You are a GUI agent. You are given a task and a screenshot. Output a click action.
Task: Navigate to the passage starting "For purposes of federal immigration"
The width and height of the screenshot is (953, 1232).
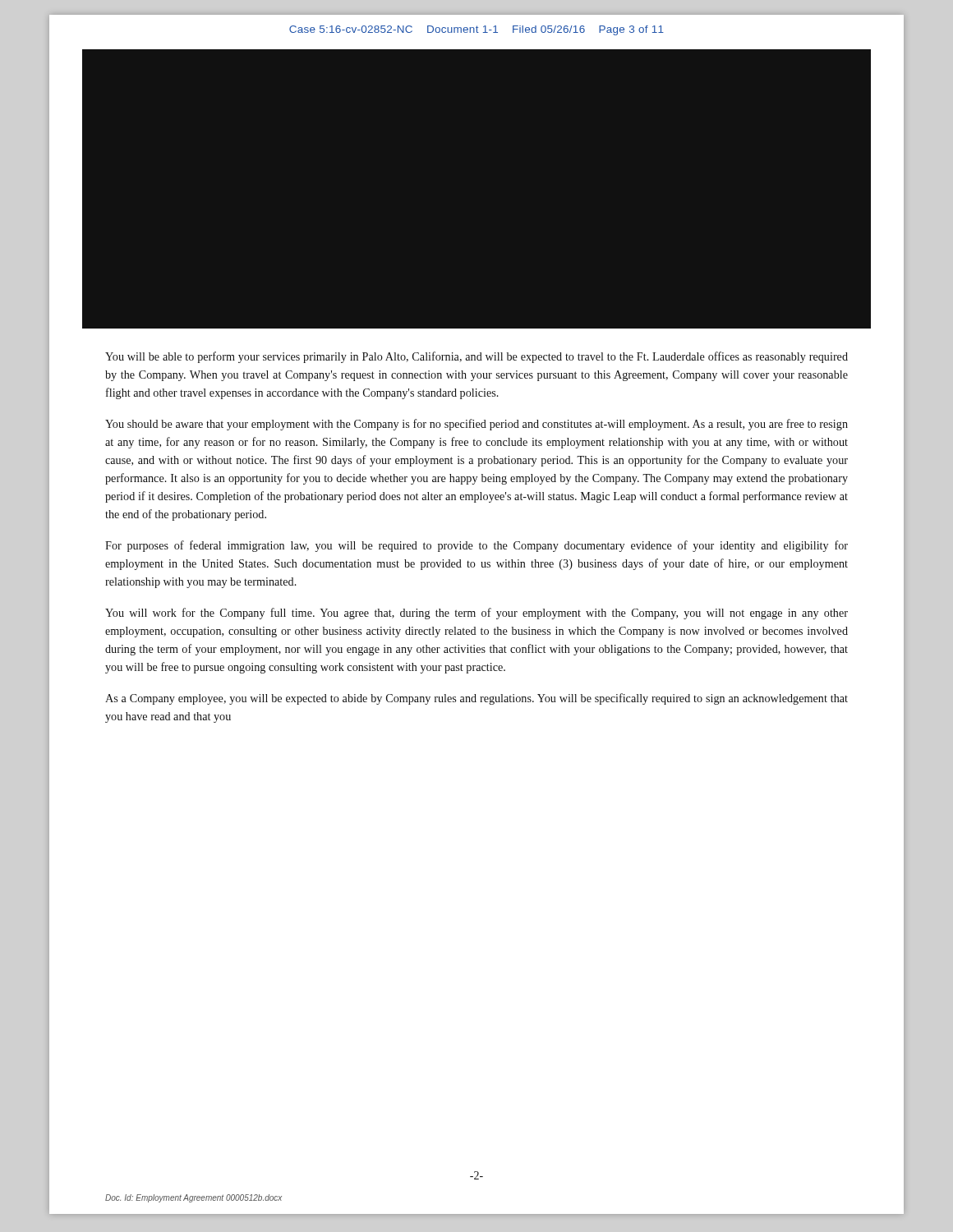coord(476,563)
